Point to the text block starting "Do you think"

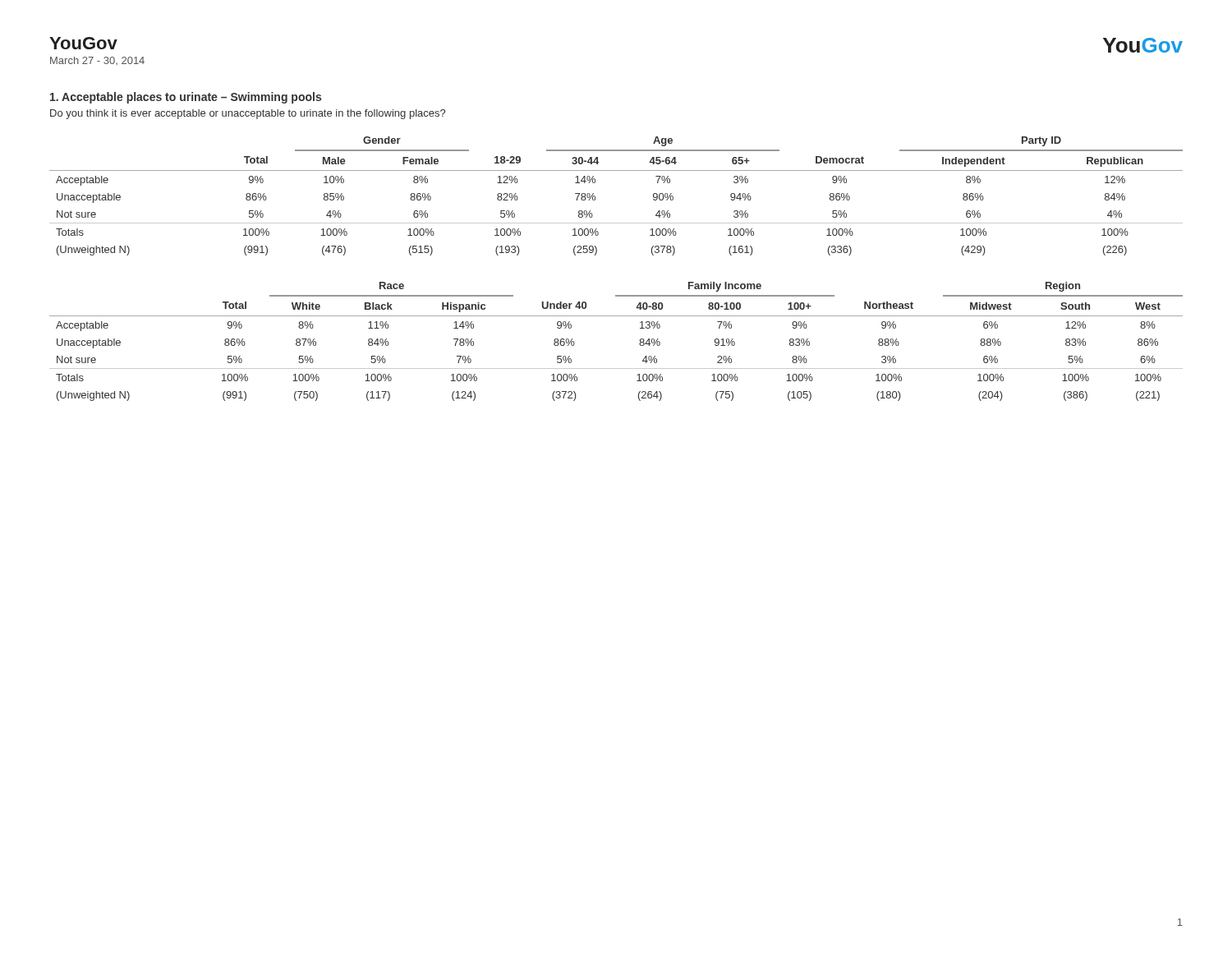tap(248, 113)
